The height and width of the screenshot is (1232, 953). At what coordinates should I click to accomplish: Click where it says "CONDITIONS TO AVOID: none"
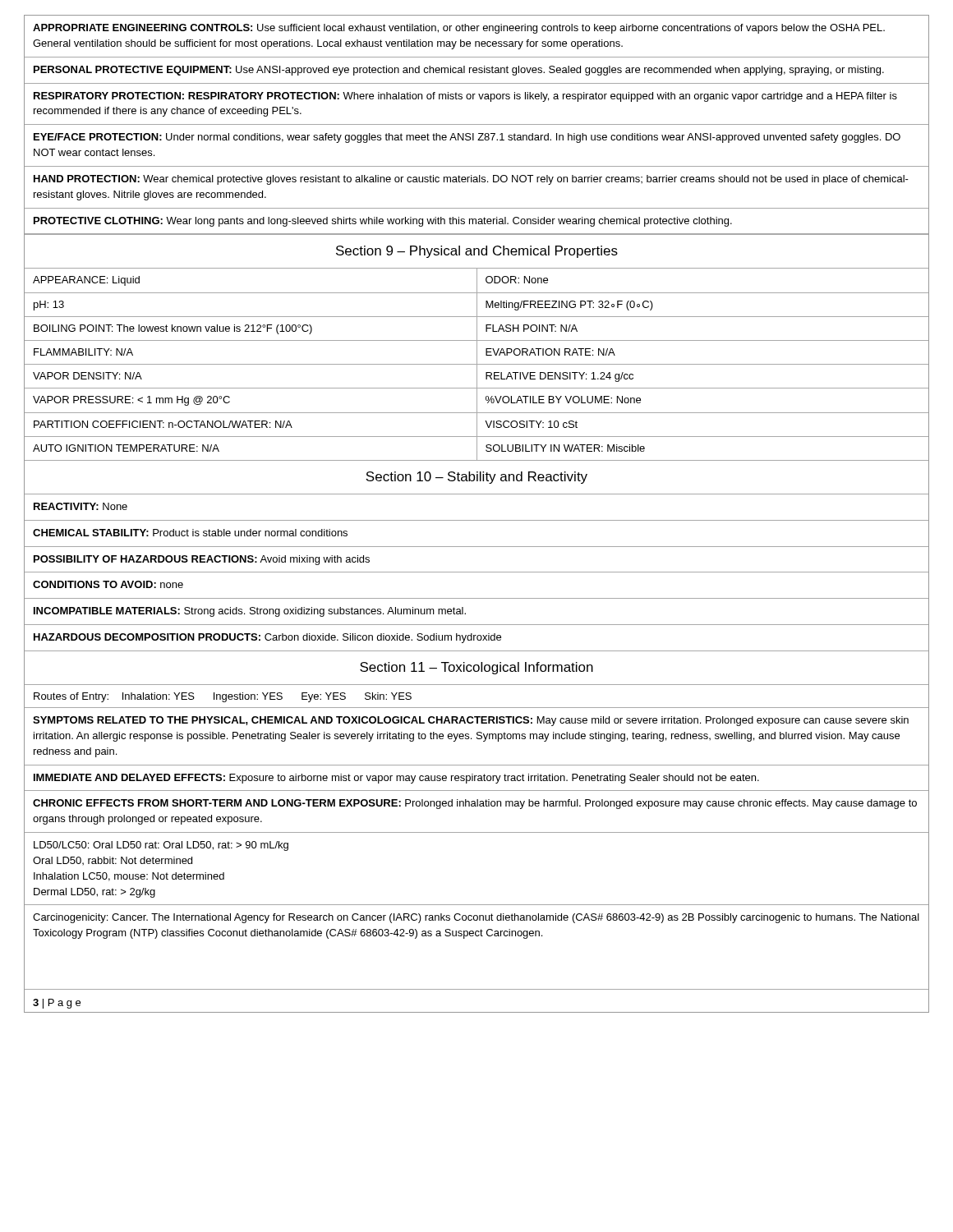coord(108,585)
